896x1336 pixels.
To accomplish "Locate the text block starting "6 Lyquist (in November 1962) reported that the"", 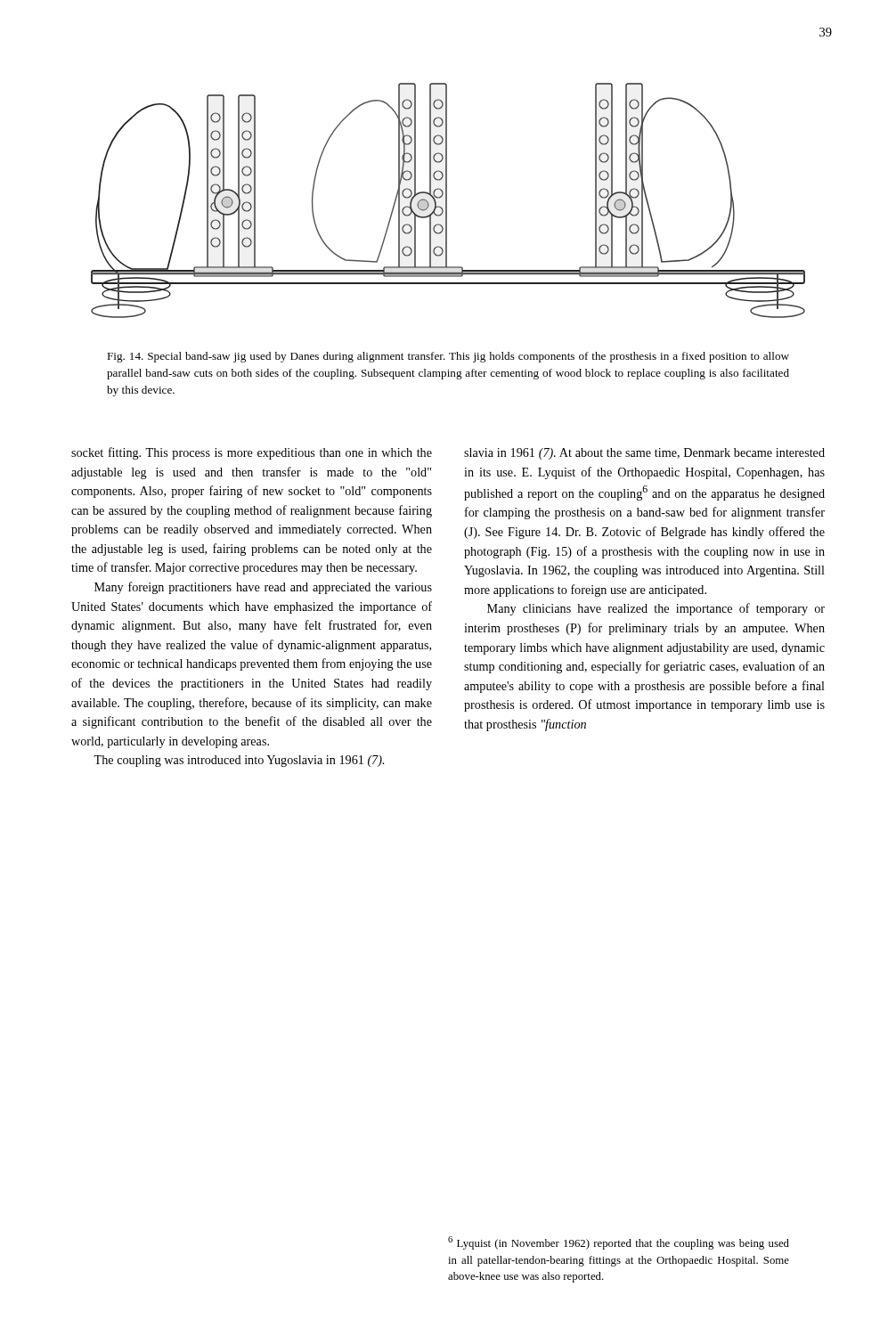I will click(x=619, y=1259).
